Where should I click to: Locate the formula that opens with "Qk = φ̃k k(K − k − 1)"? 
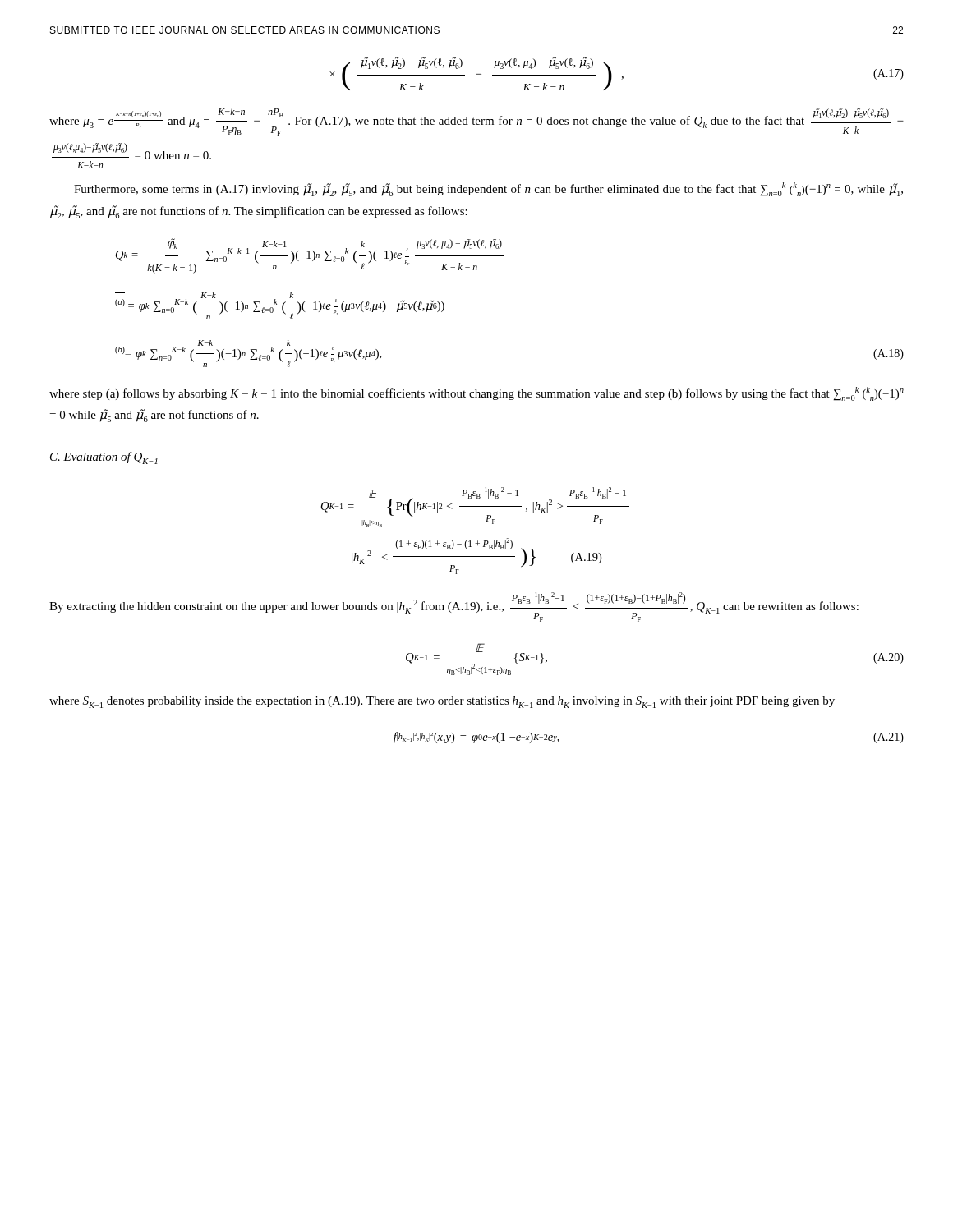310,256
